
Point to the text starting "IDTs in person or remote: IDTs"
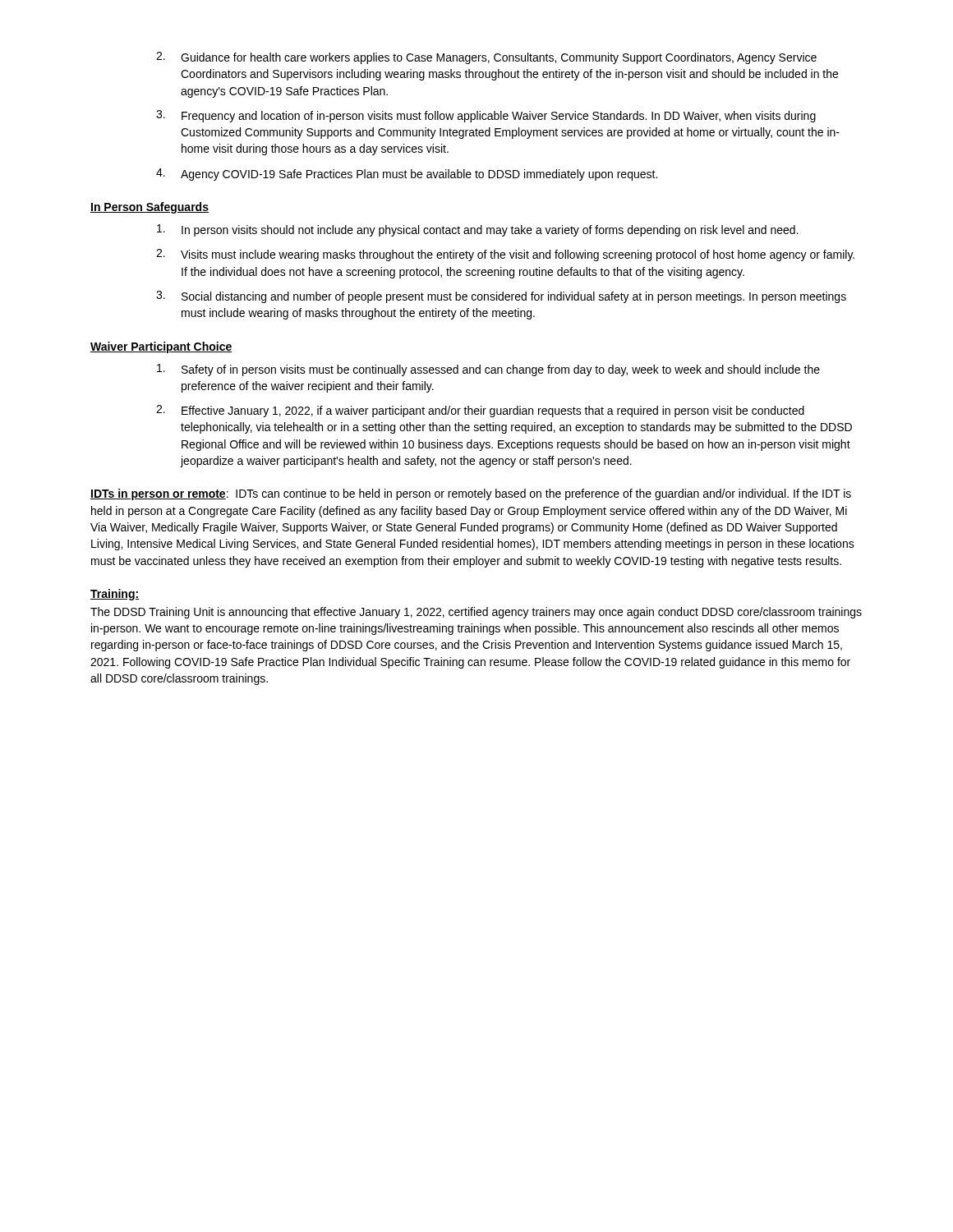[x=472, y=527]
